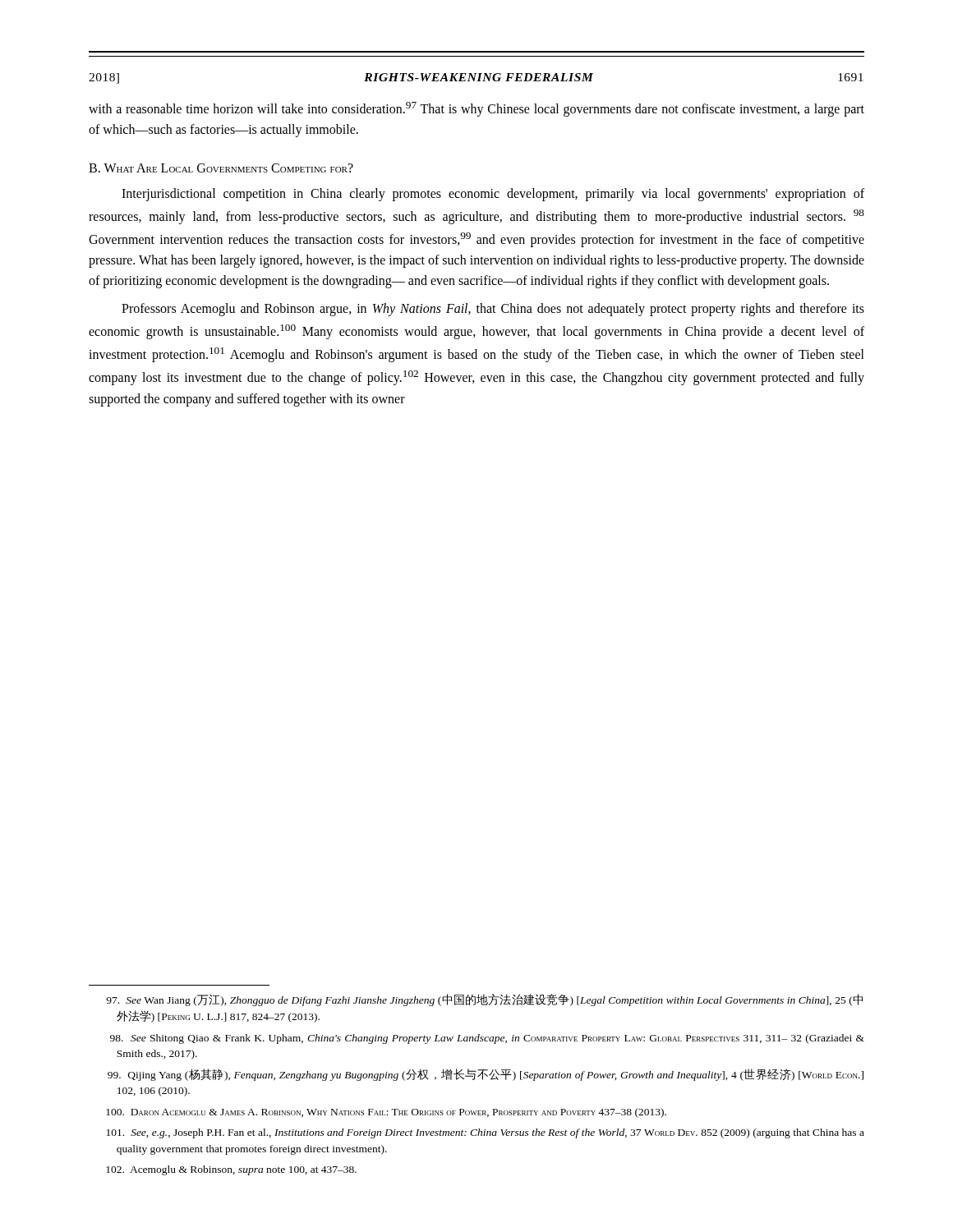Viewport: 953px width, 1232px height.
Task: Click on the text block that reads "with a reasonable time horizon will take into"
Action: [x=476, y=118]
